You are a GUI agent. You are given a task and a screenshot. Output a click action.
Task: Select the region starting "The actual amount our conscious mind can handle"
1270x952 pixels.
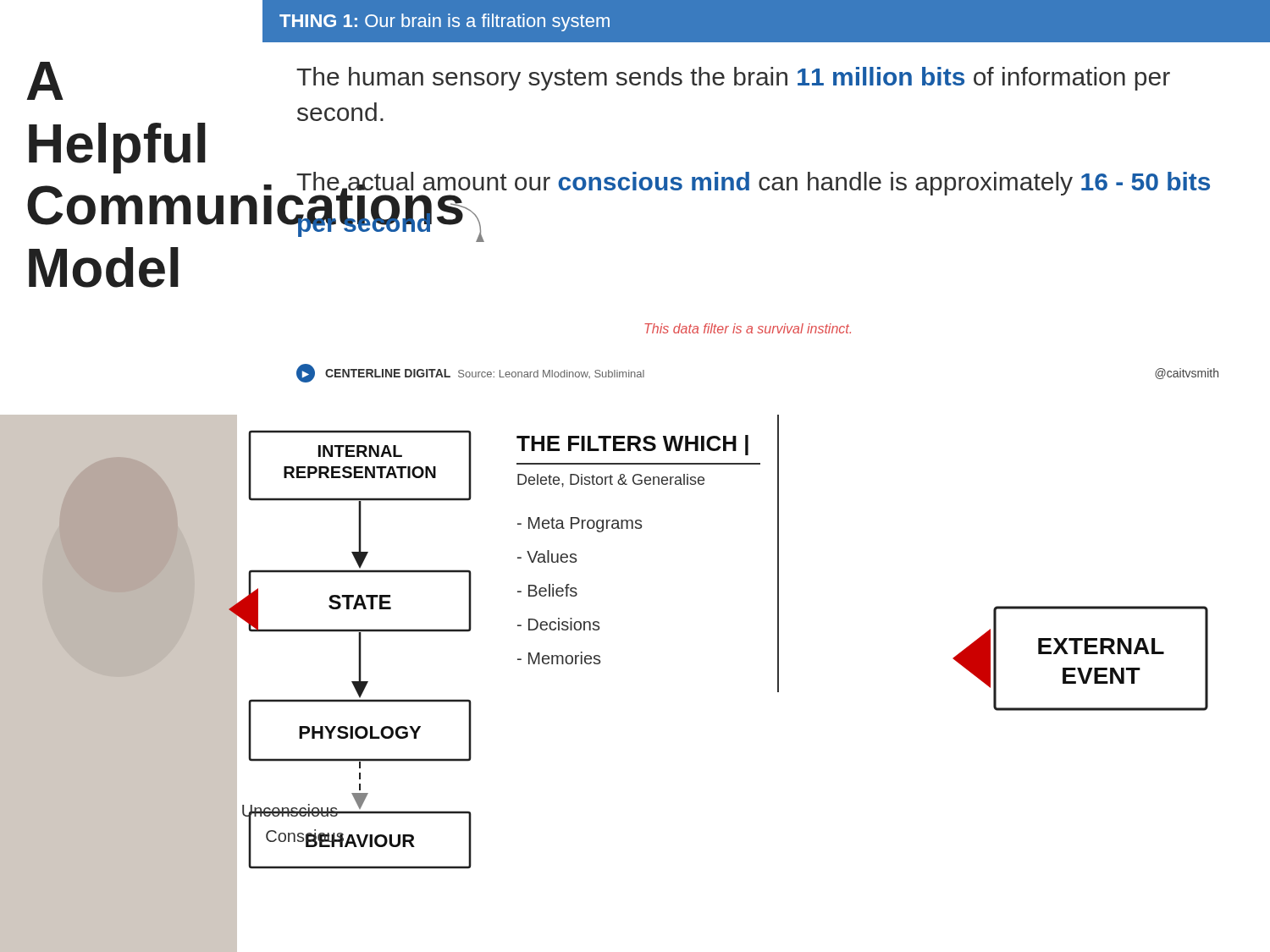pos(754,209)
